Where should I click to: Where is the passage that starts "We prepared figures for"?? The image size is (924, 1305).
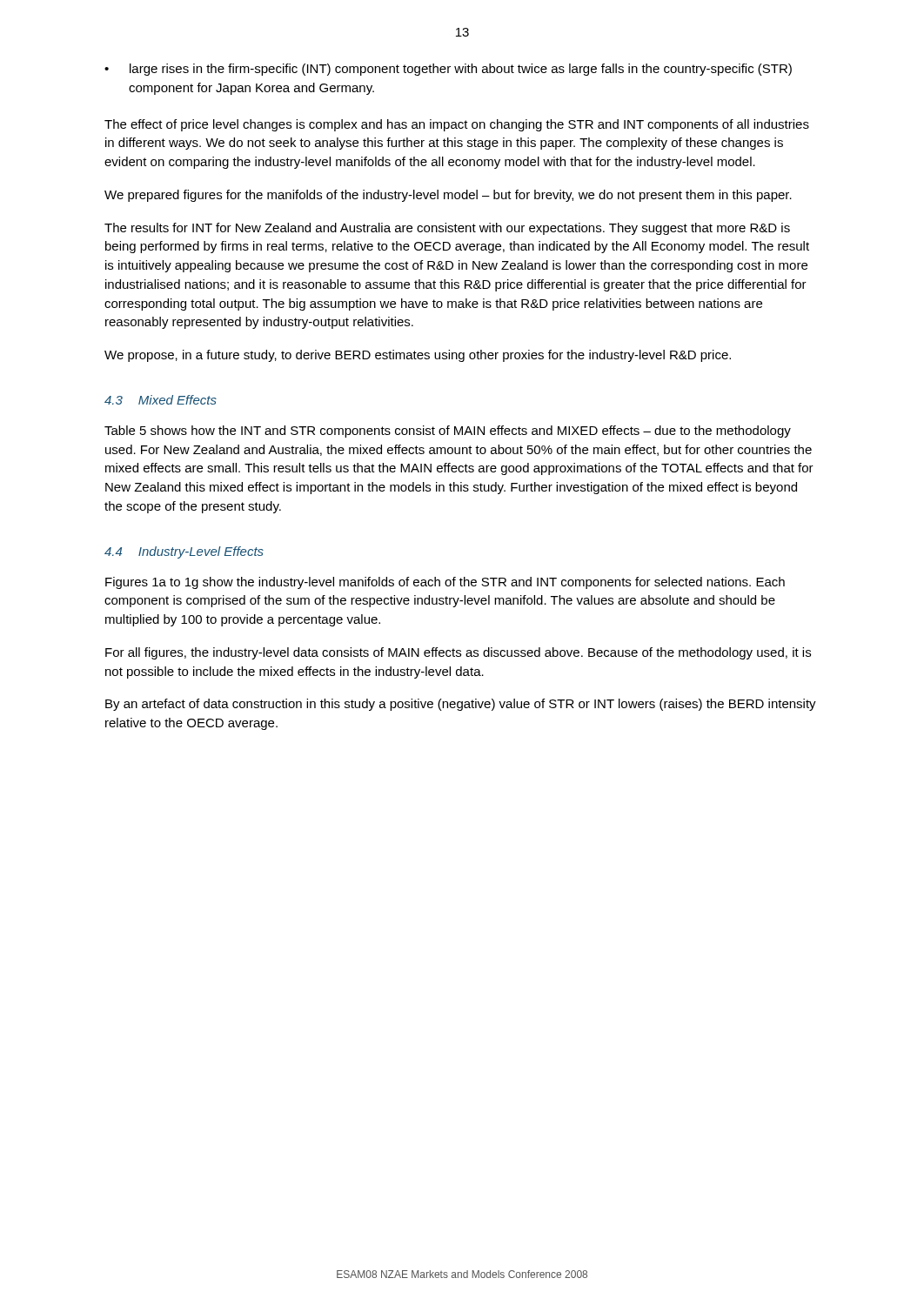click(x=448, y=194)
